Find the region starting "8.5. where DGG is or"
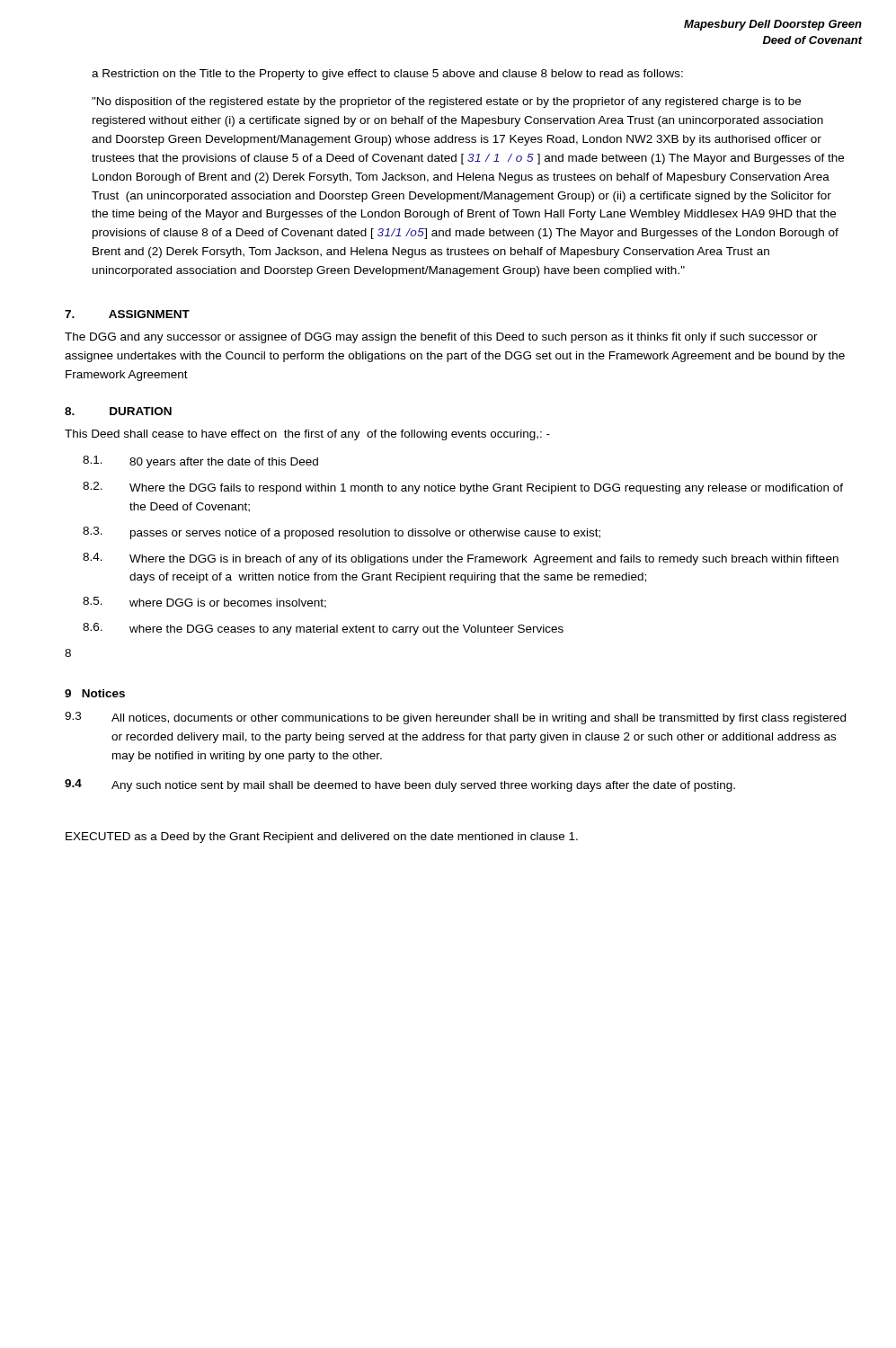Image resolution: width=896 pixels, height=1348 pixels. [204, 603]
